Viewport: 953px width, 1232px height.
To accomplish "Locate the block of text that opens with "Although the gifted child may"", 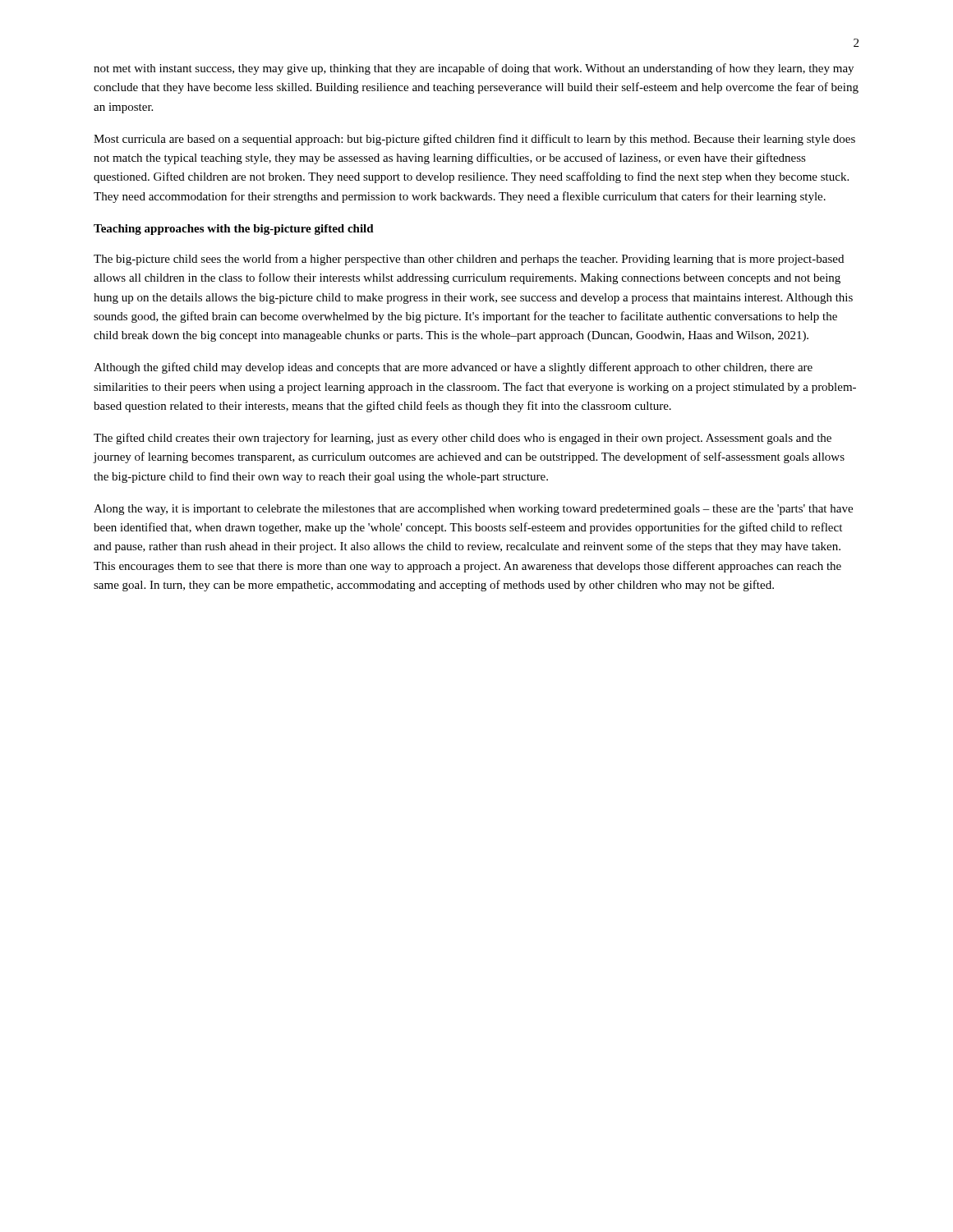I will point(476,387).
